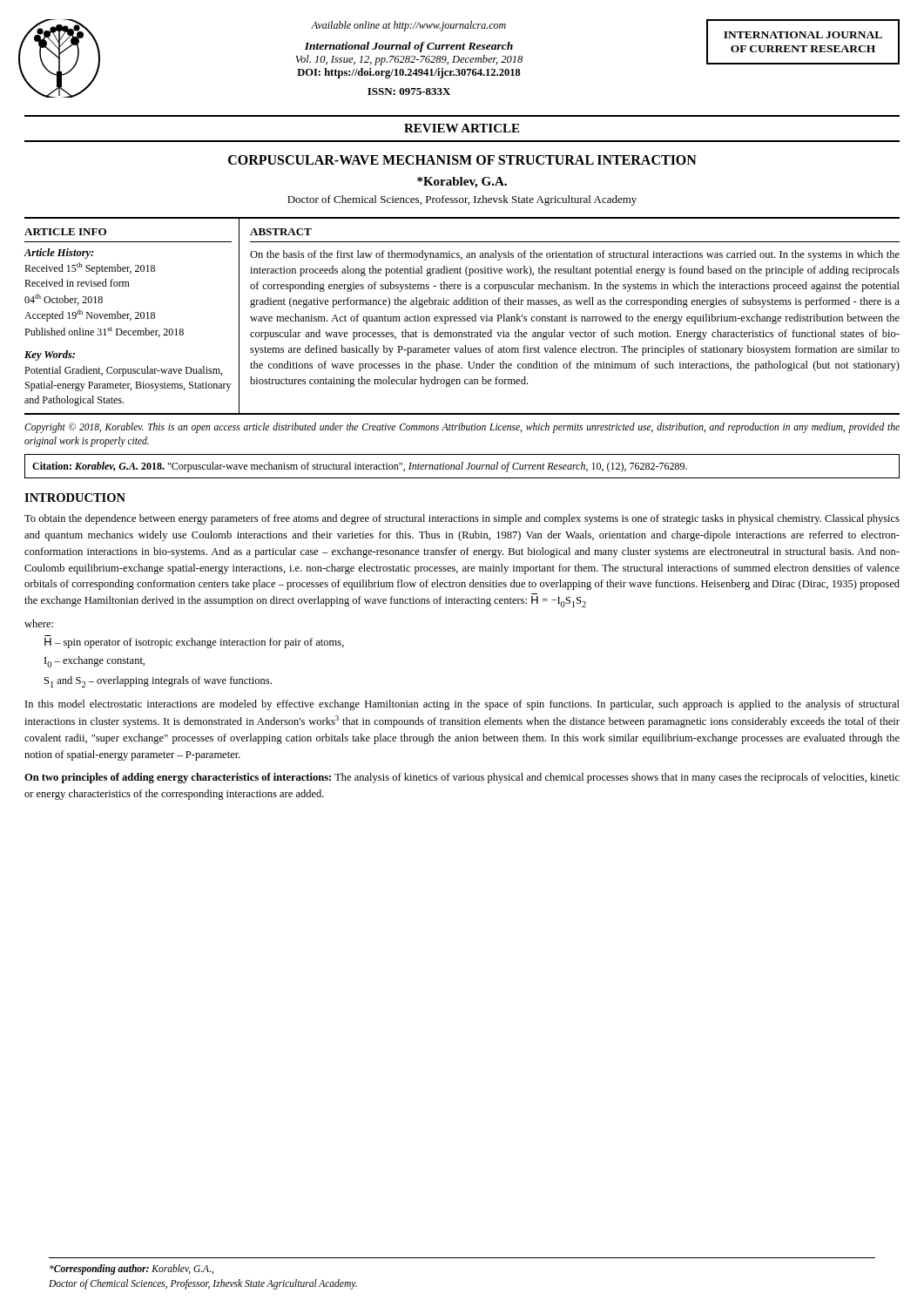Click on the text block that says "In this model electrostatic interactions"
Viewport: 924px width, 1307px height.
[462, 729]
